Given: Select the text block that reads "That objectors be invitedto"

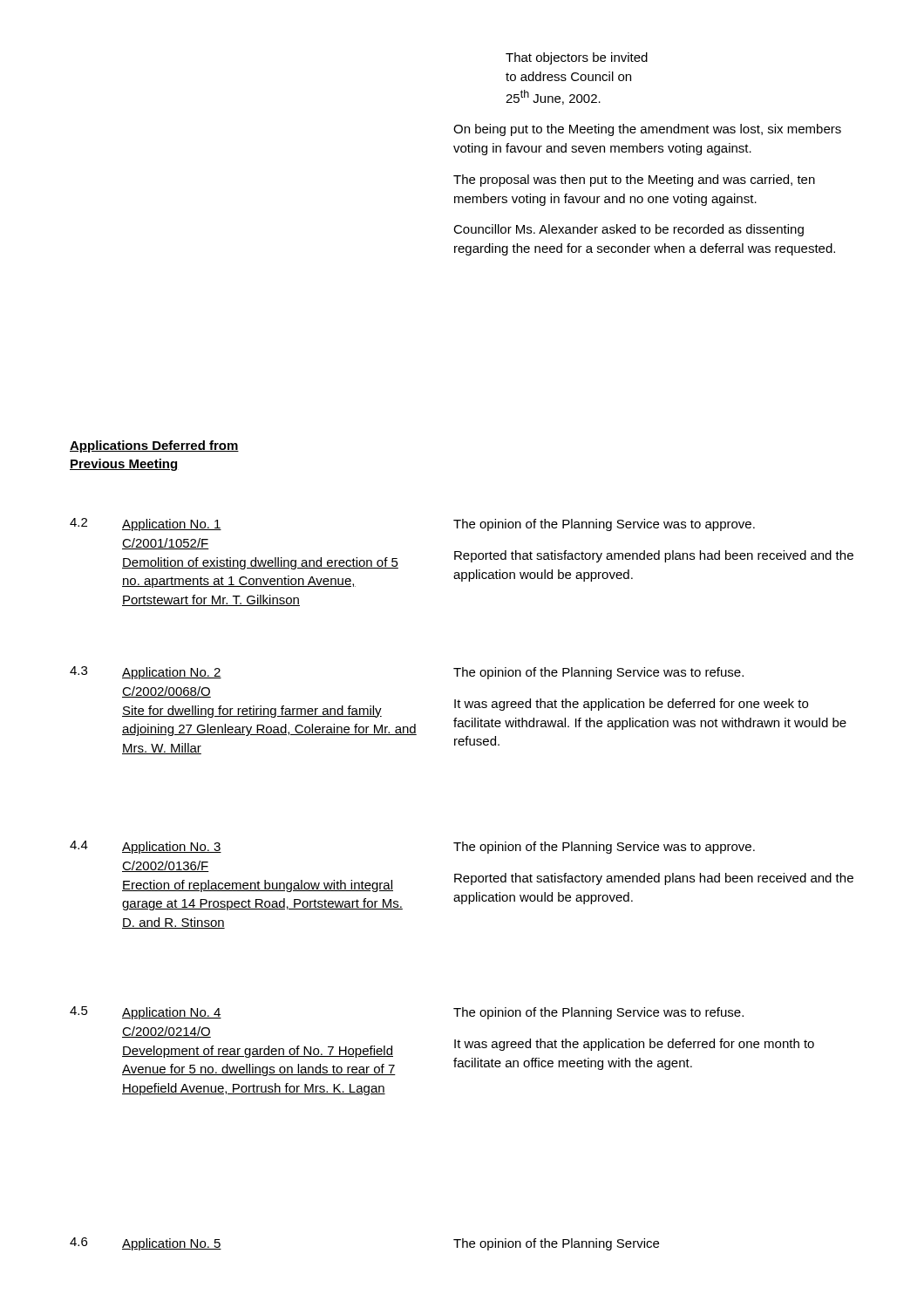Looking at the screenshot, I should point(654,153).
